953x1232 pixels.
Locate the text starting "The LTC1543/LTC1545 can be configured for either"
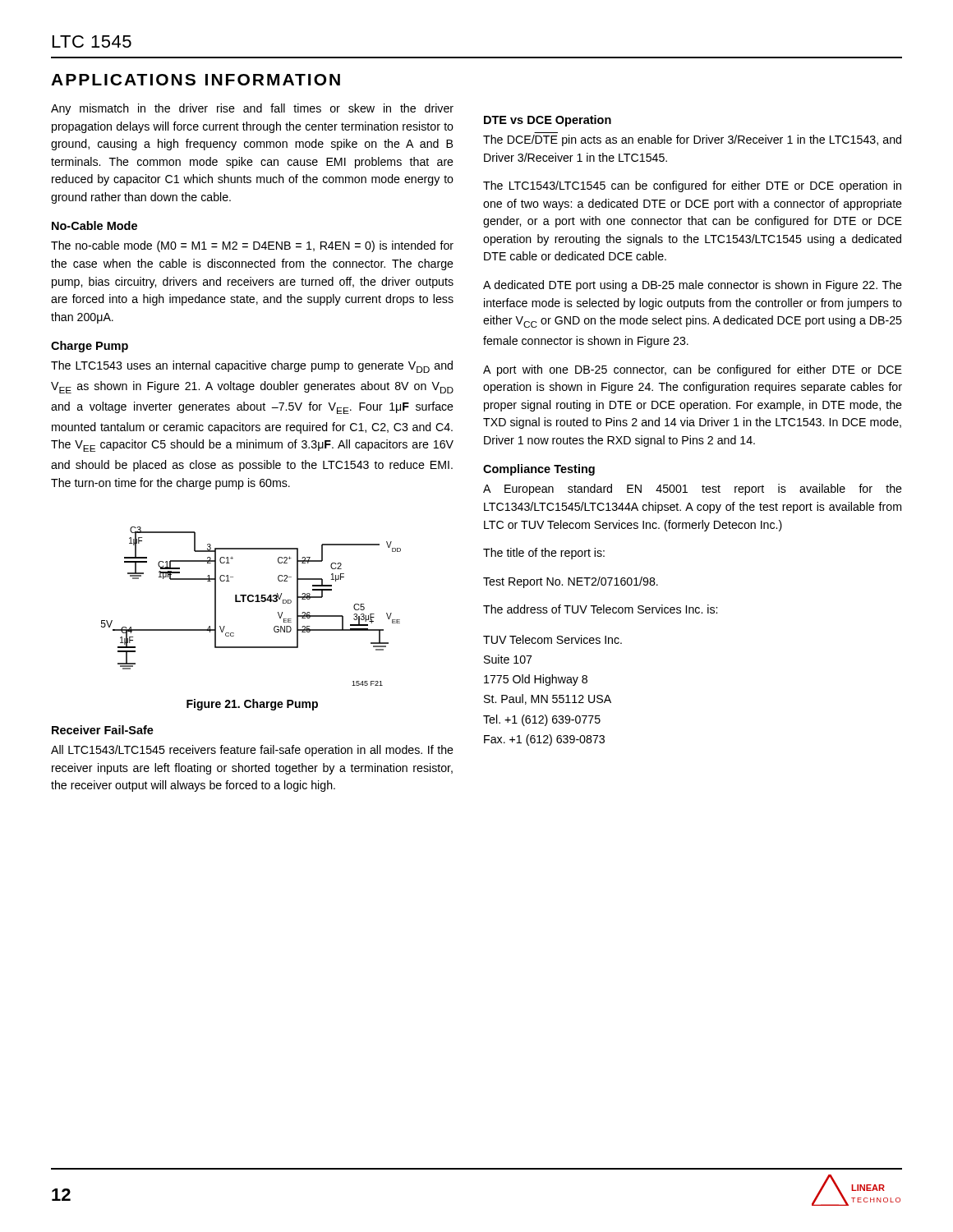click(x=693, y=221)
